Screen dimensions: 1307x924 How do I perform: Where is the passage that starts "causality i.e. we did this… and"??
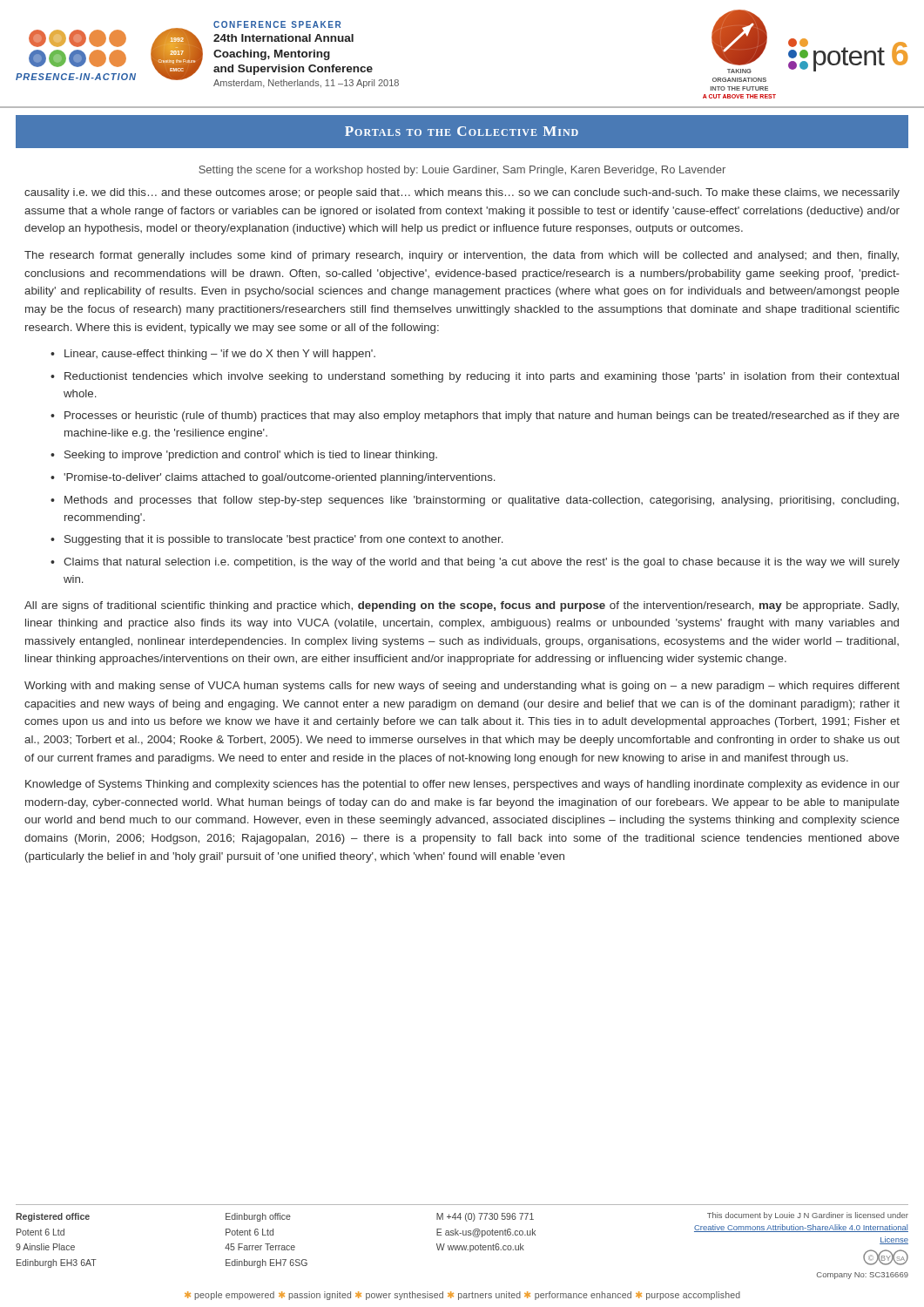(462, 210)
